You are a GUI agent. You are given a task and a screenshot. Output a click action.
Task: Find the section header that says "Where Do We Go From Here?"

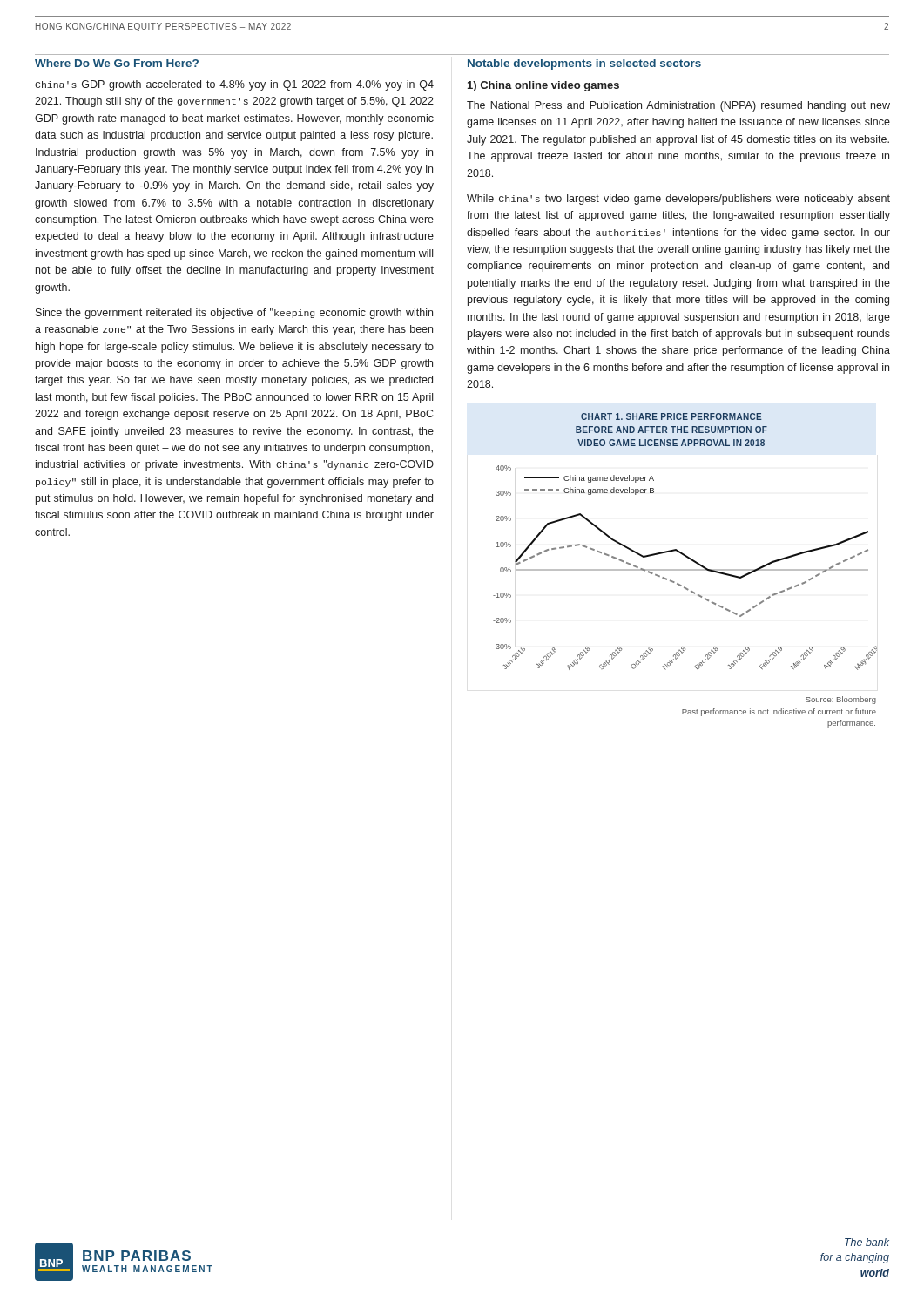point(117,63)
